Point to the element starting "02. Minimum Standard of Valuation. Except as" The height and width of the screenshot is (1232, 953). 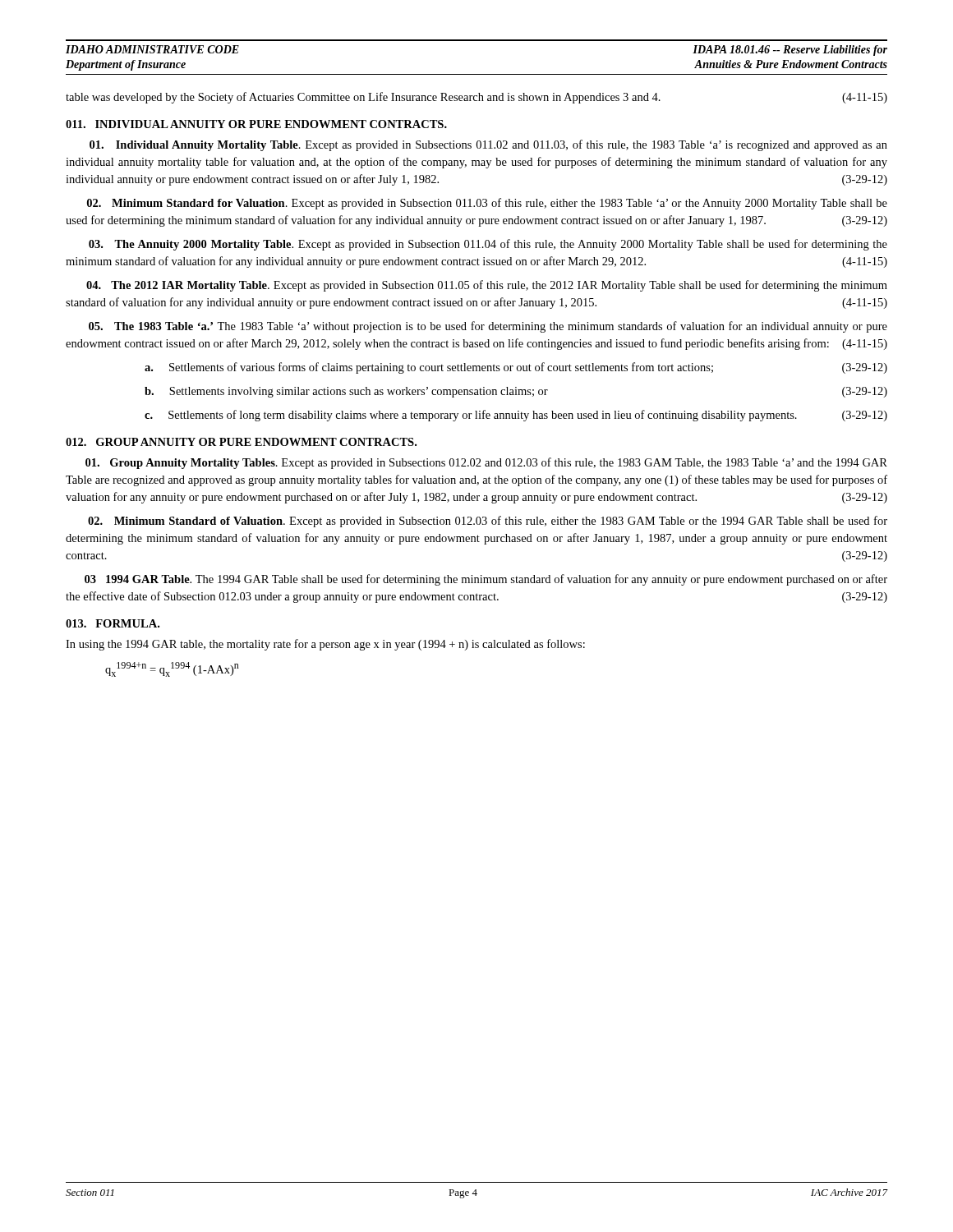tap(476, 539)
